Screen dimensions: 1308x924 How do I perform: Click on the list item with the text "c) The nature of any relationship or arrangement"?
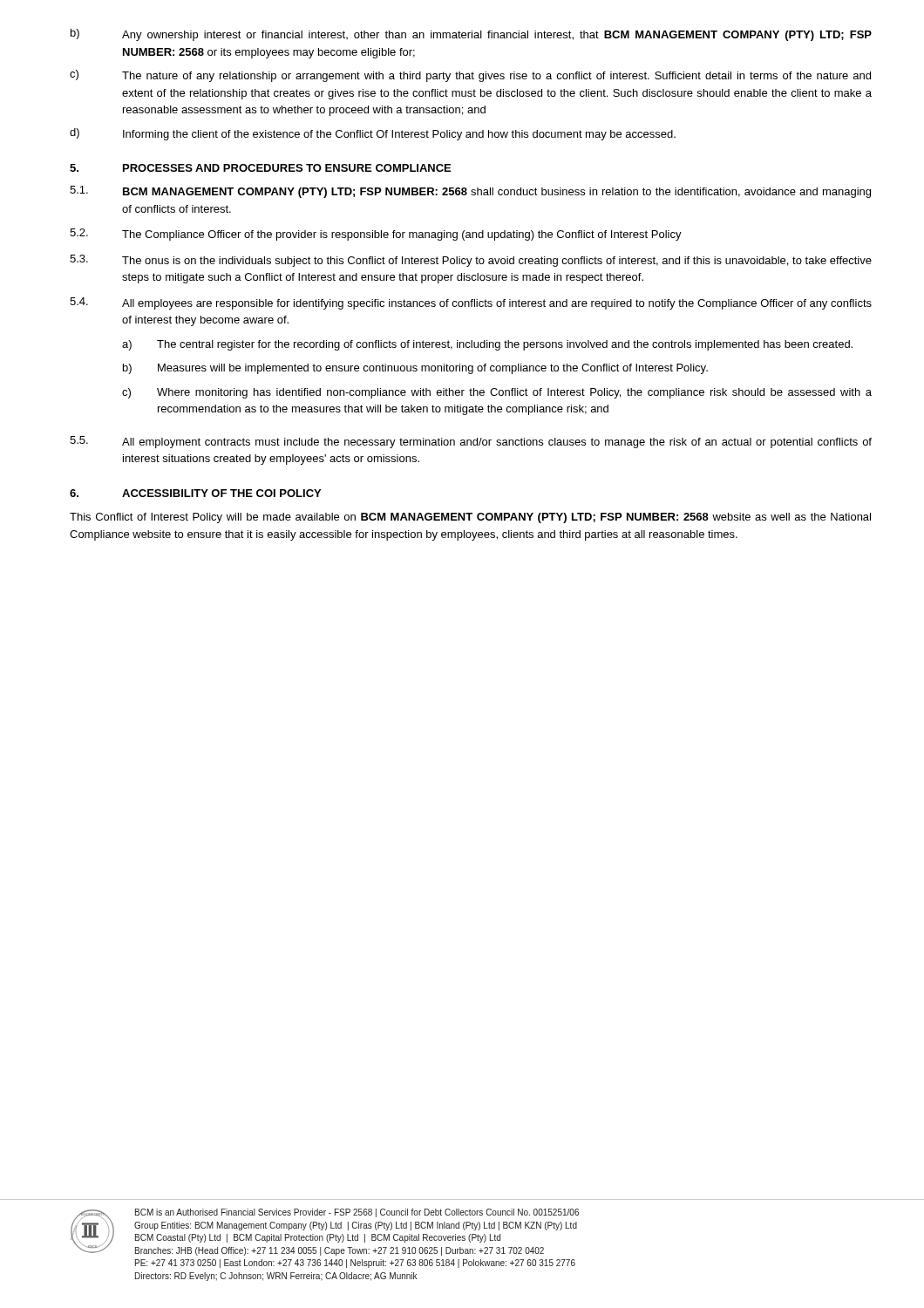pos(471,93)
